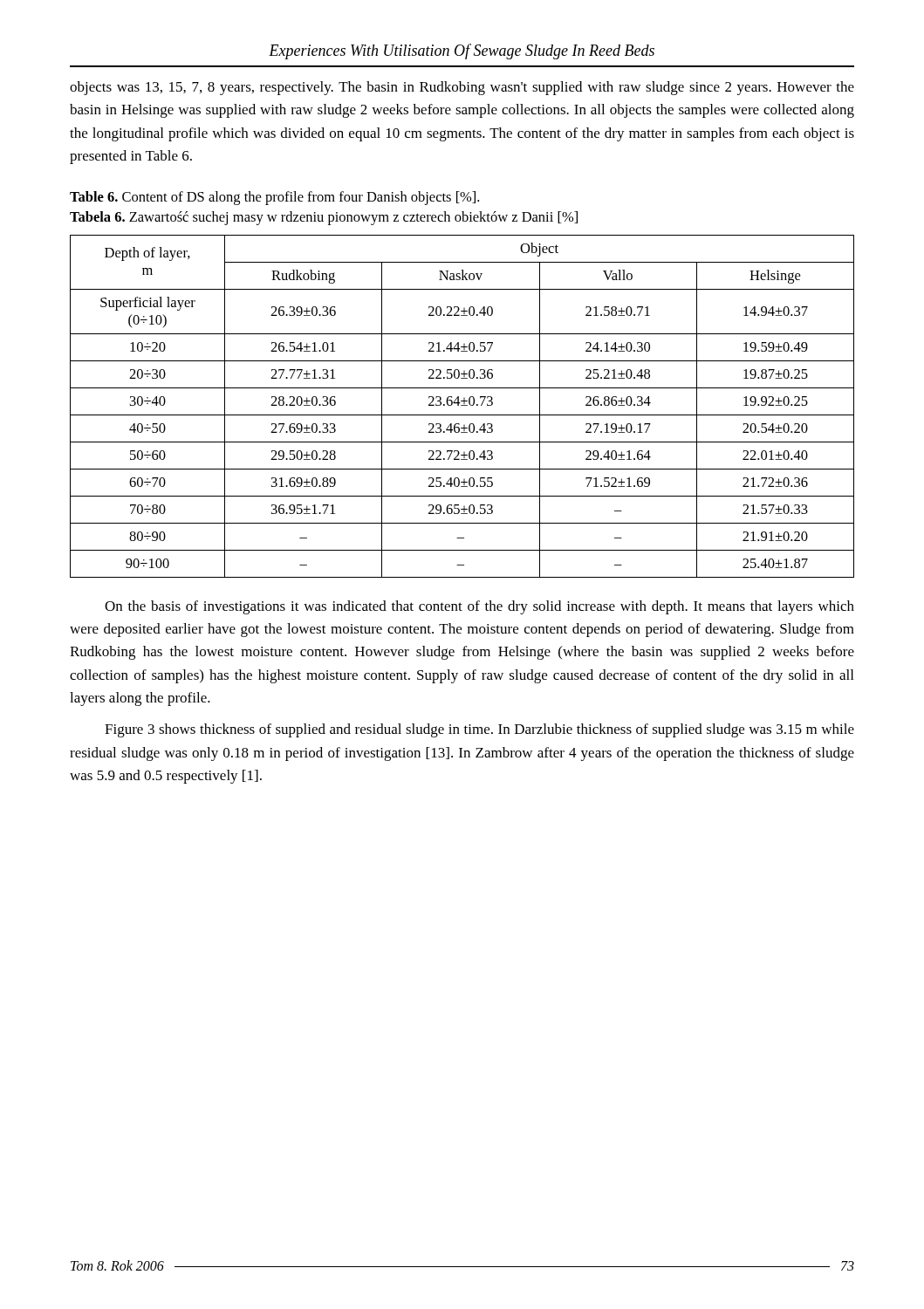The width and height of the screenshot is (924, 1309).
Task: Click a table
Action: click(462, 406)
